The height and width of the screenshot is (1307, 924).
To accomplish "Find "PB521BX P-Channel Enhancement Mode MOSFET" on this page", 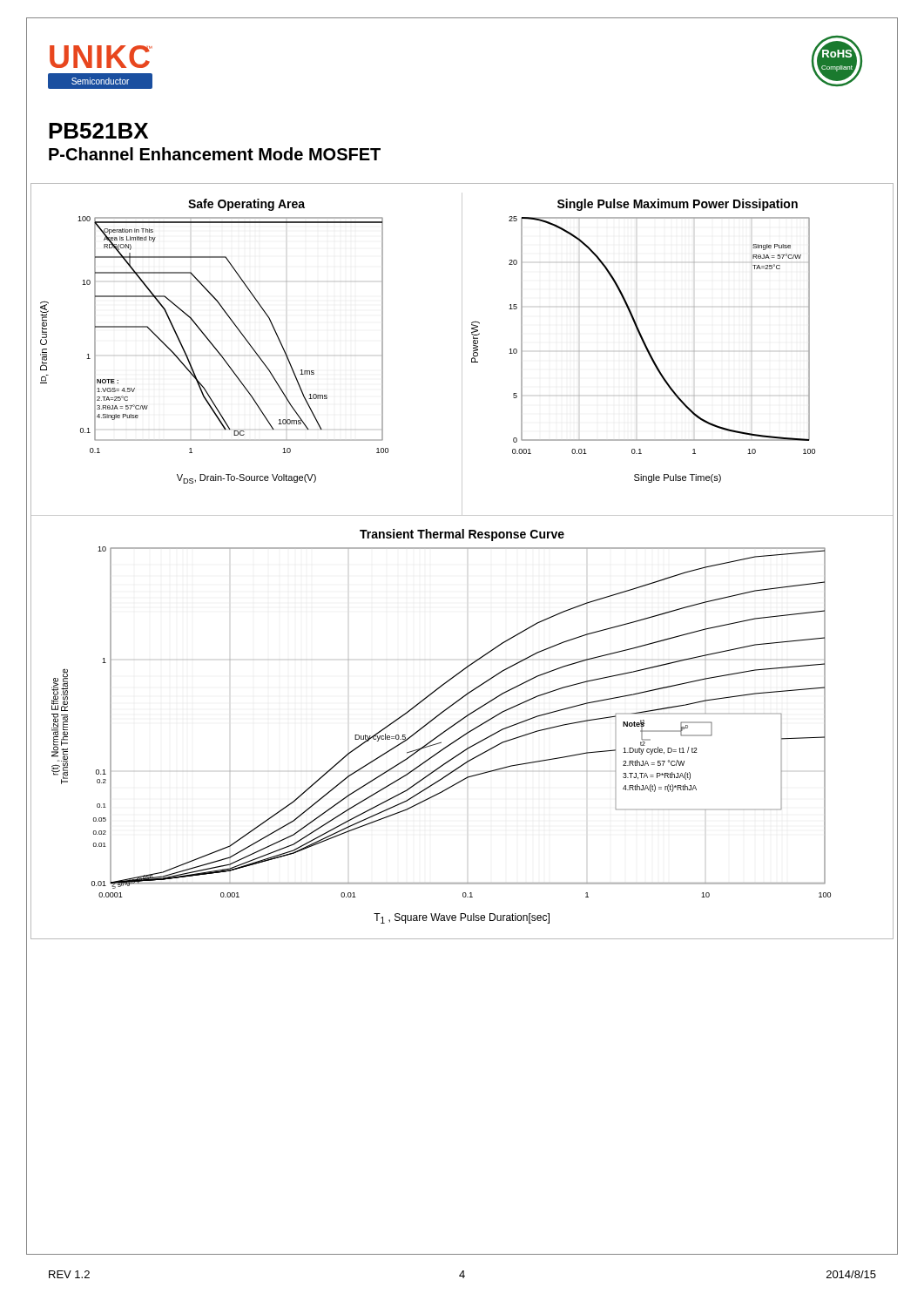I will 214,141.
